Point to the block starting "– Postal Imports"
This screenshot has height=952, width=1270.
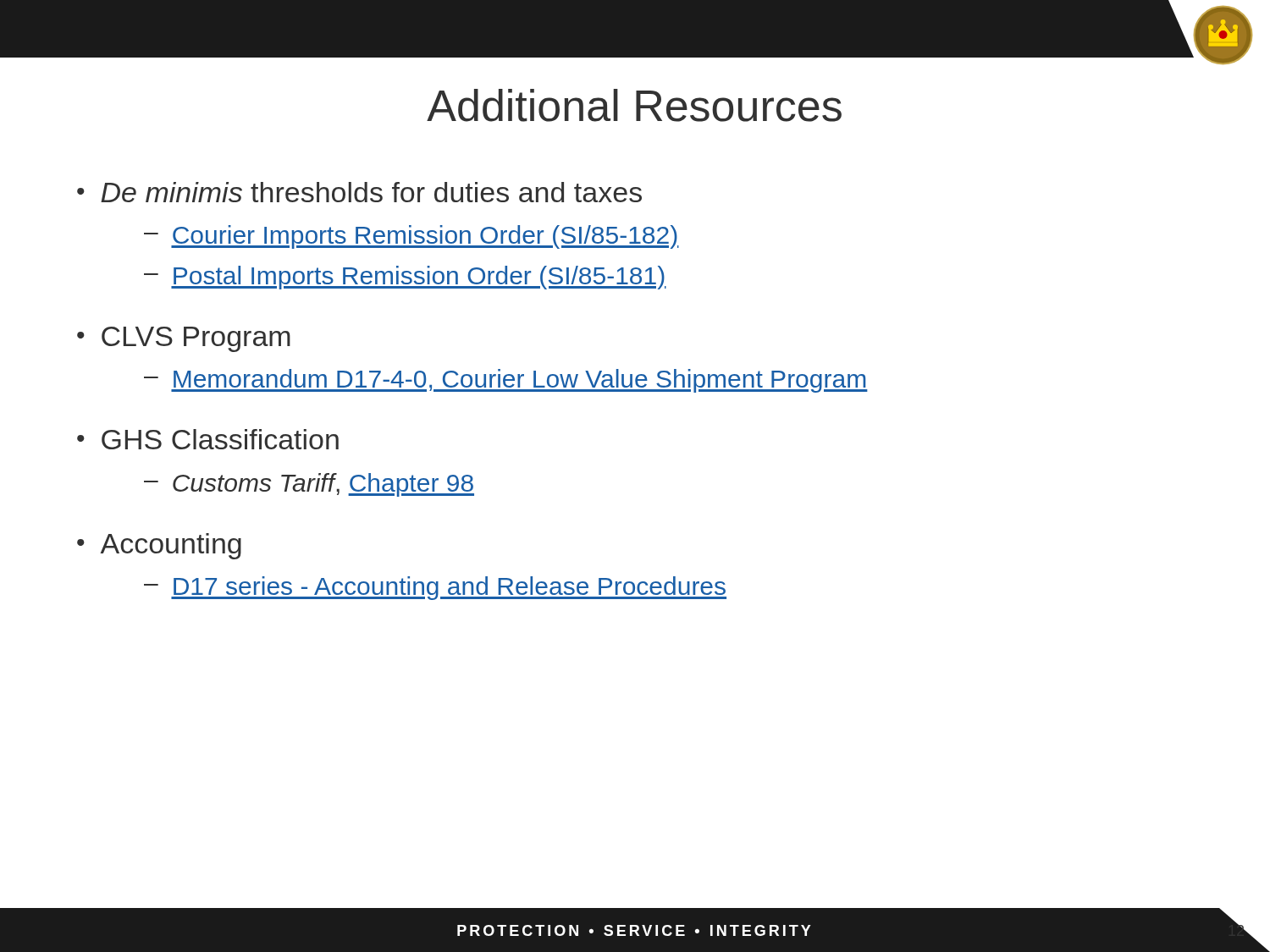click(x=405, y=276)
